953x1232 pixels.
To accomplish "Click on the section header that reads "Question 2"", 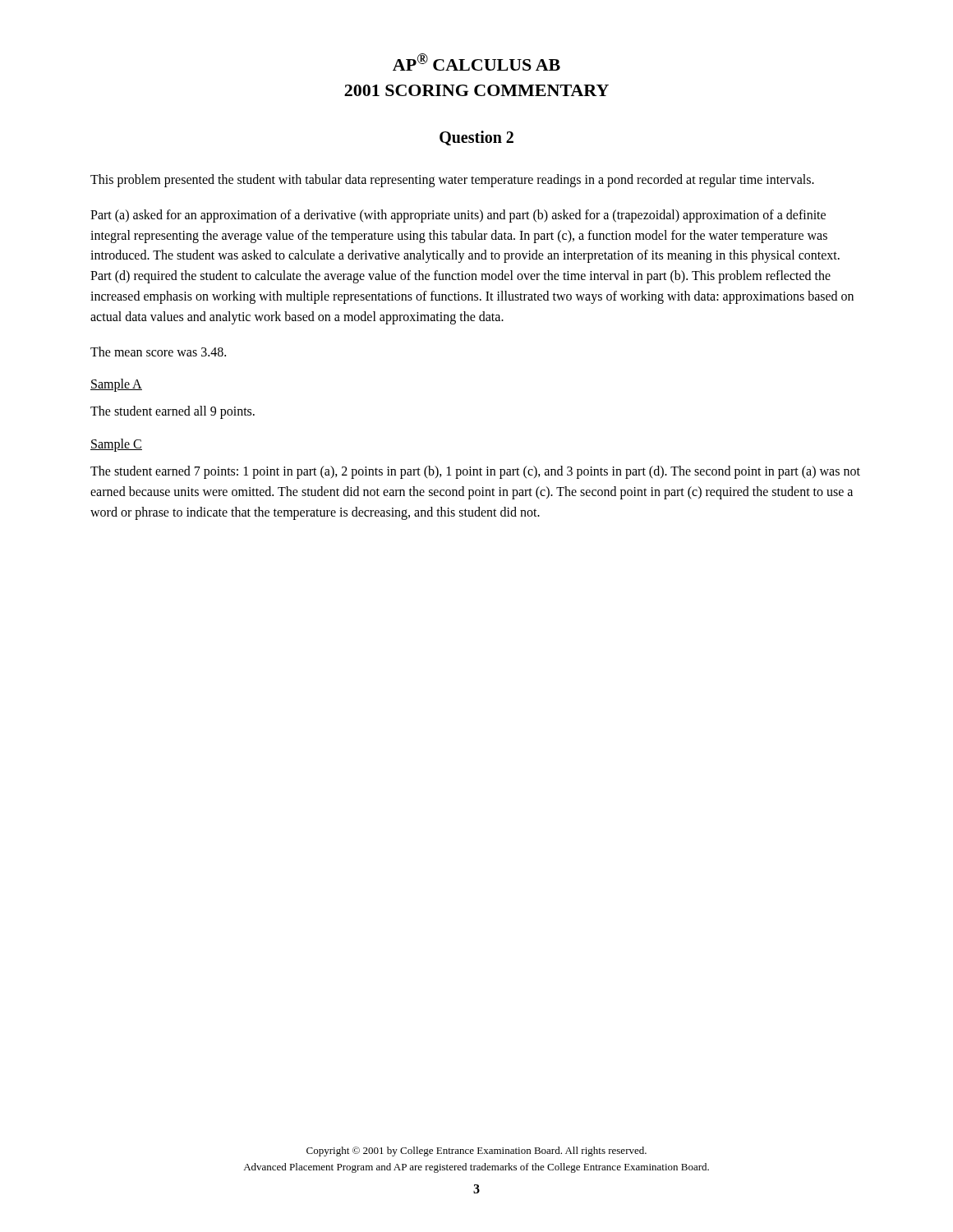I will (x=476, y=137).
